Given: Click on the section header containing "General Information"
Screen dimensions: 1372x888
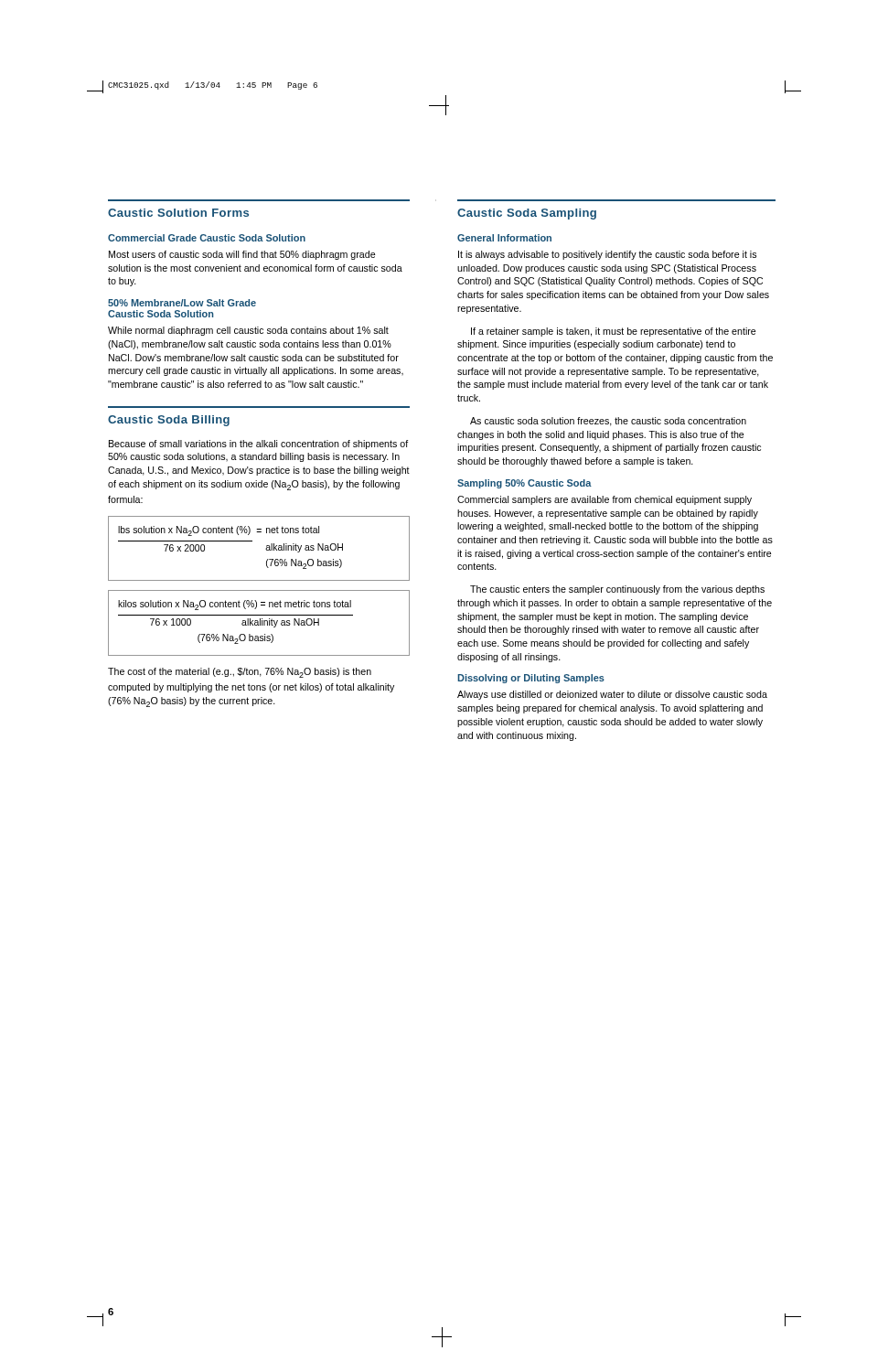Looking at the screenshot, I should (505, 238).
